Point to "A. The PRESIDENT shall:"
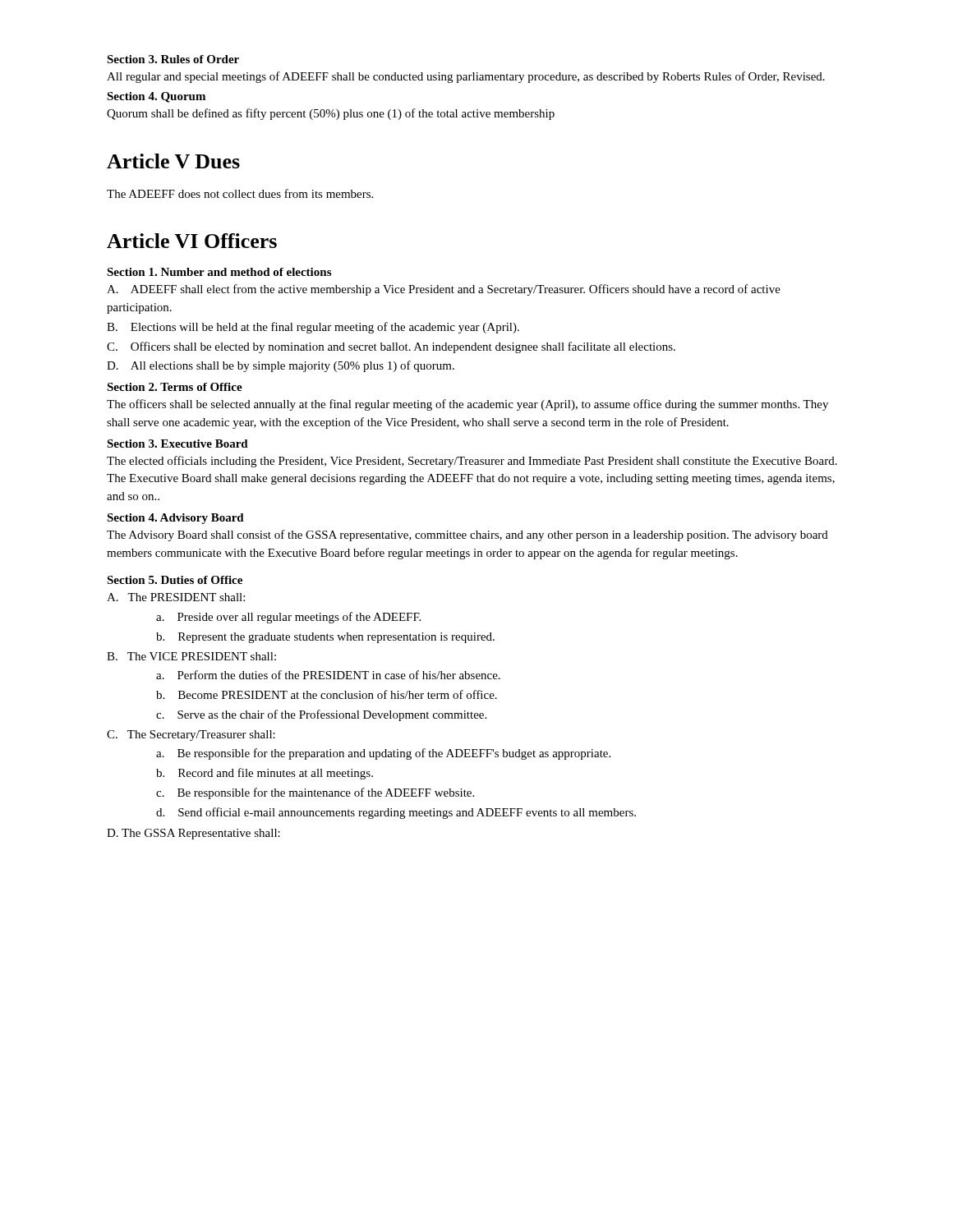Screen dimensions: 1232x953 176,597
